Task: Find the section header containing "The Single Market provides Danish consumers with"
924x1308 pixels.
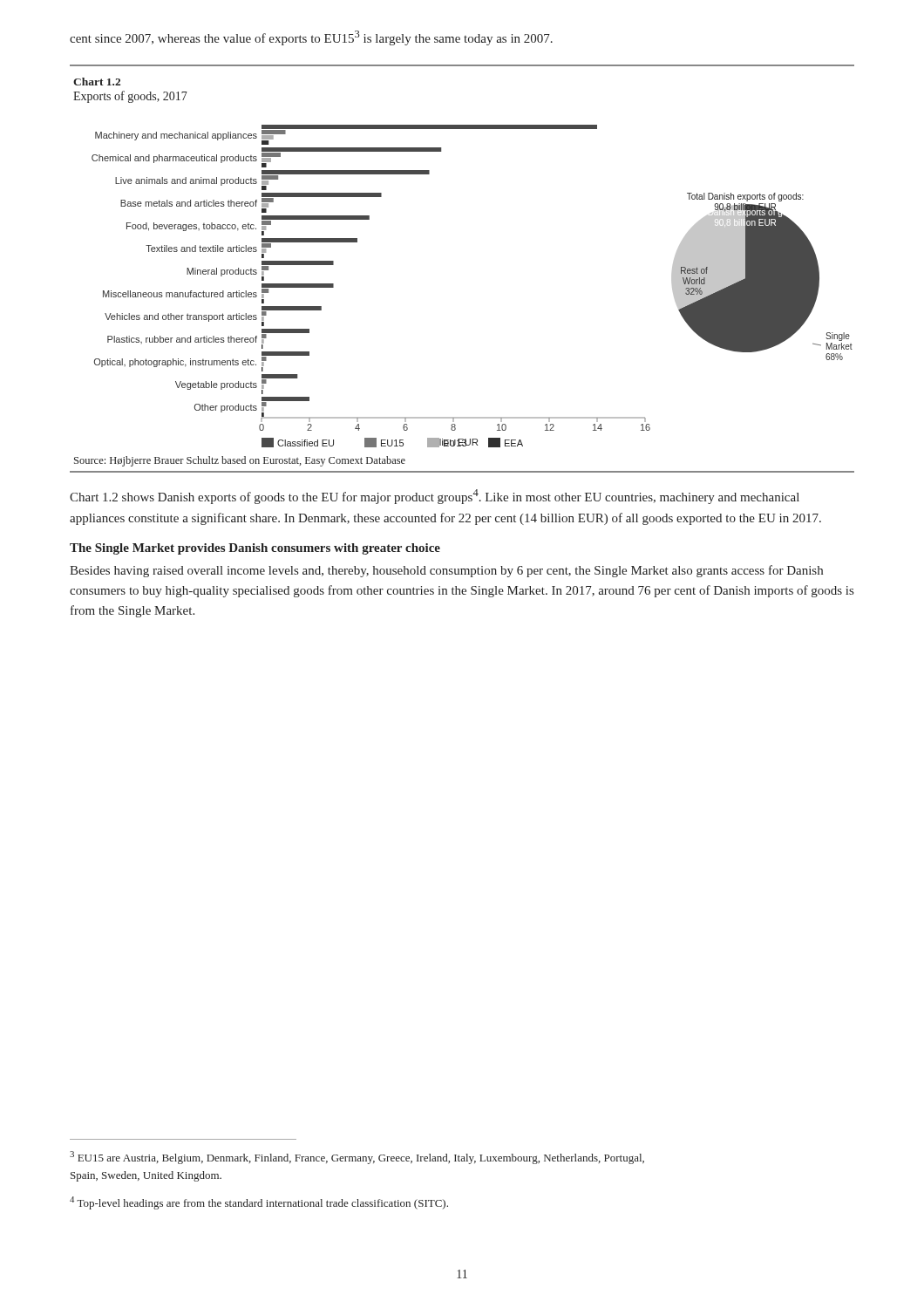Action: (255, 547)
